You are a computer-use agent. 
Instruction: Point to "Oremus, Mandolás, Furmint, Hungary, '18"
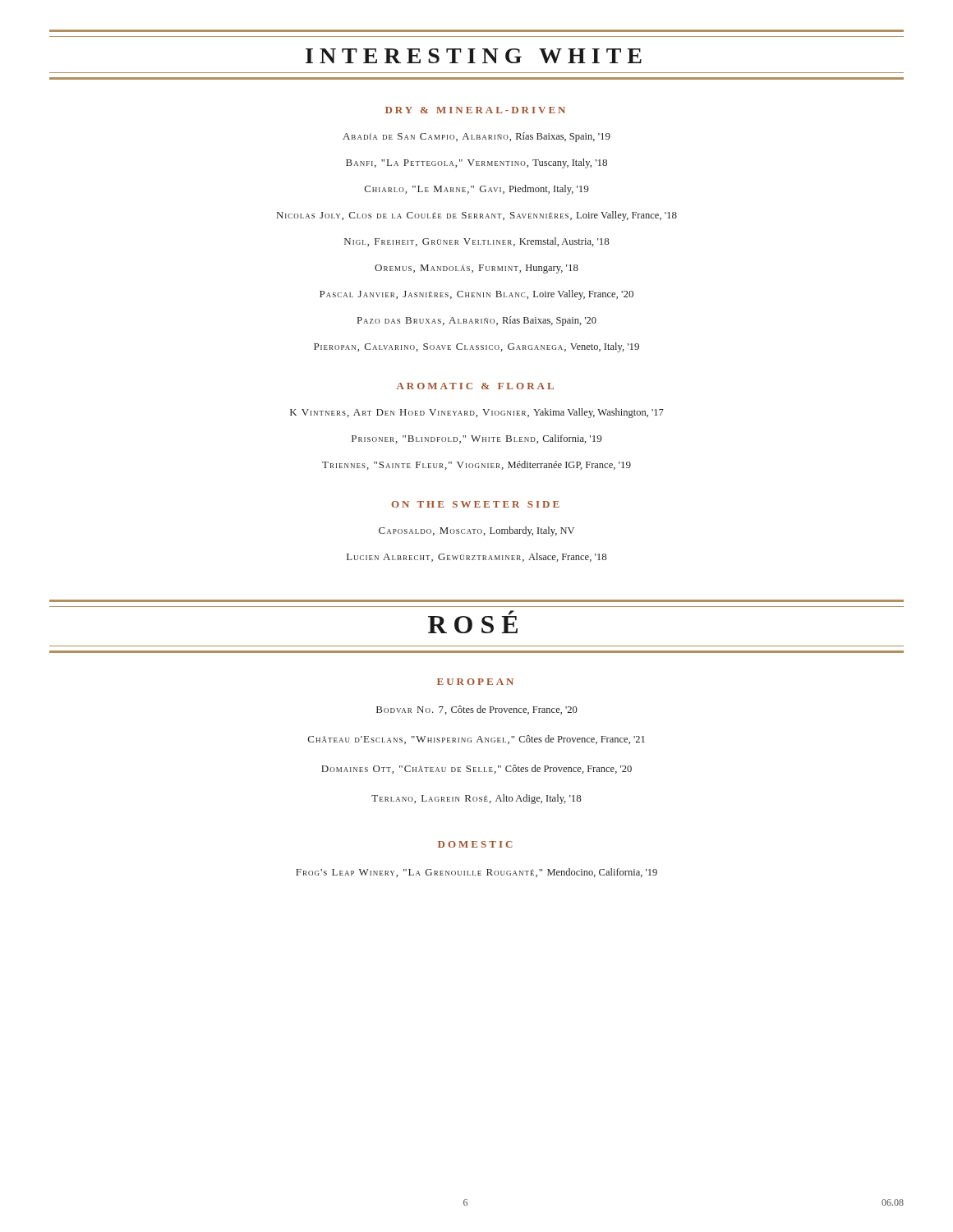[x=476, y=267]
